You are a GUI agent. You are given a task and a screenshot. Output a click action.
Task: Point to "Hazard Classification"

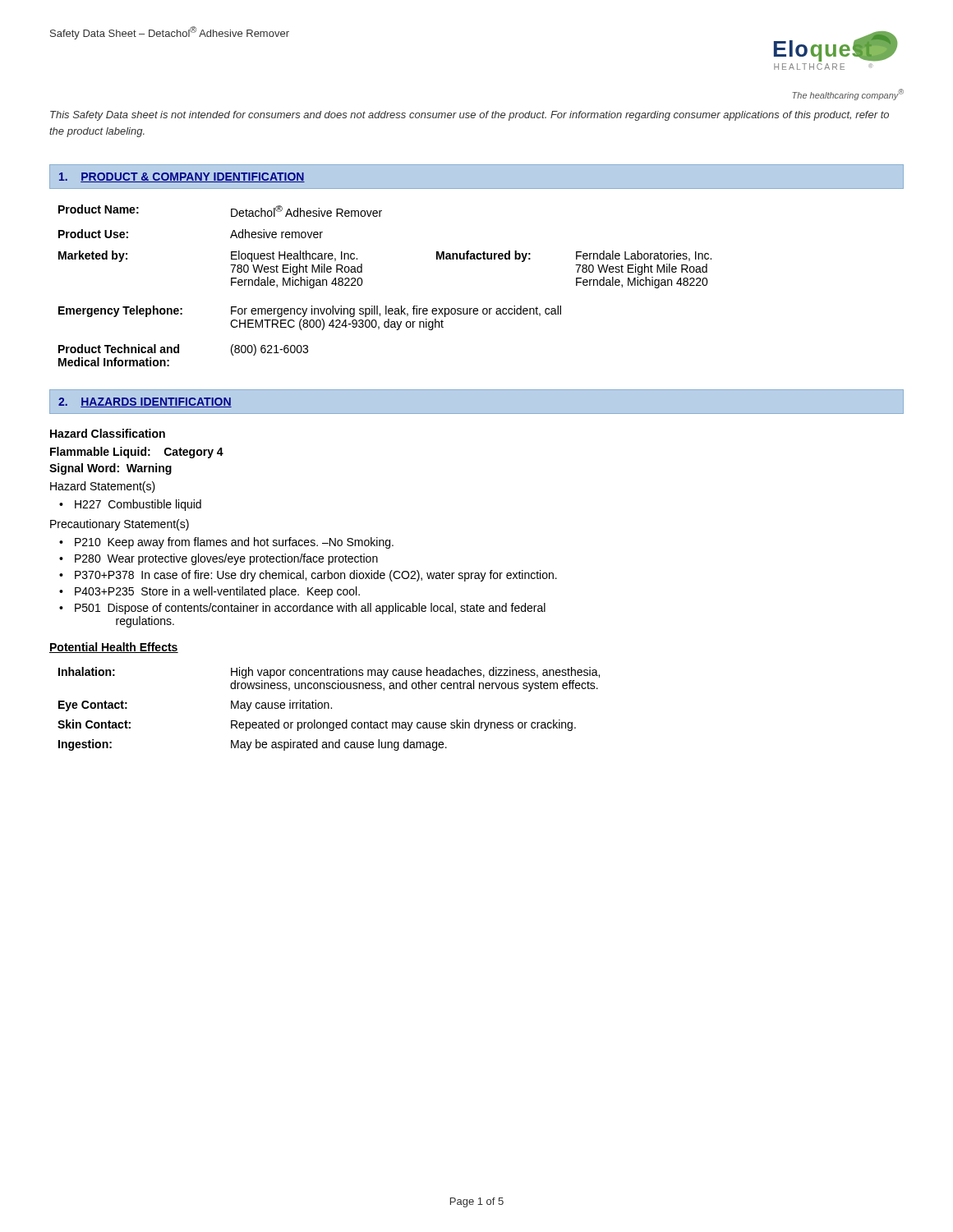click(x=107, y=433)
